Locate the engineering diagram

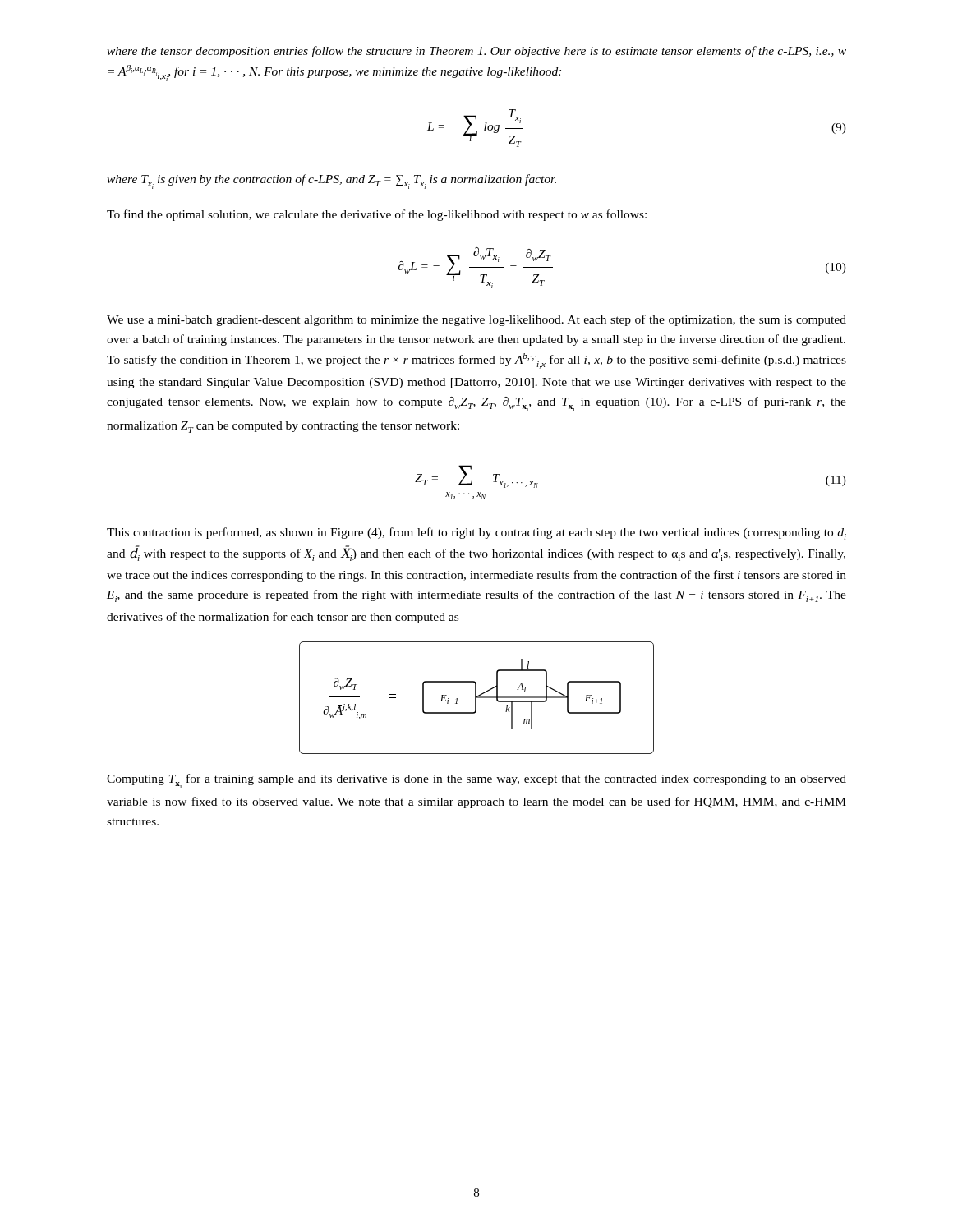476,697
